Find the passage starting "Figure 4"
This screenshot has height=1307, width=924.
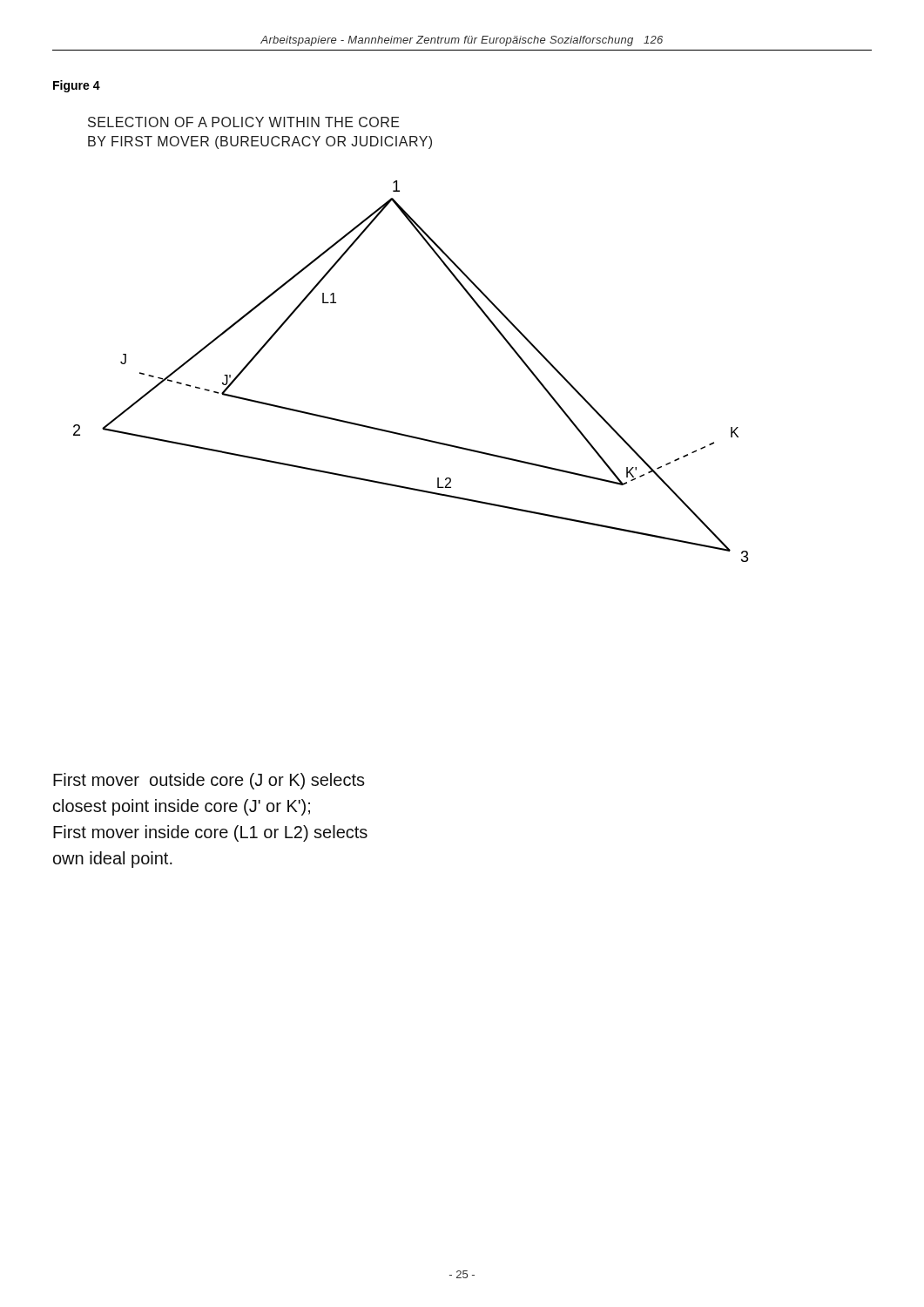76,85
